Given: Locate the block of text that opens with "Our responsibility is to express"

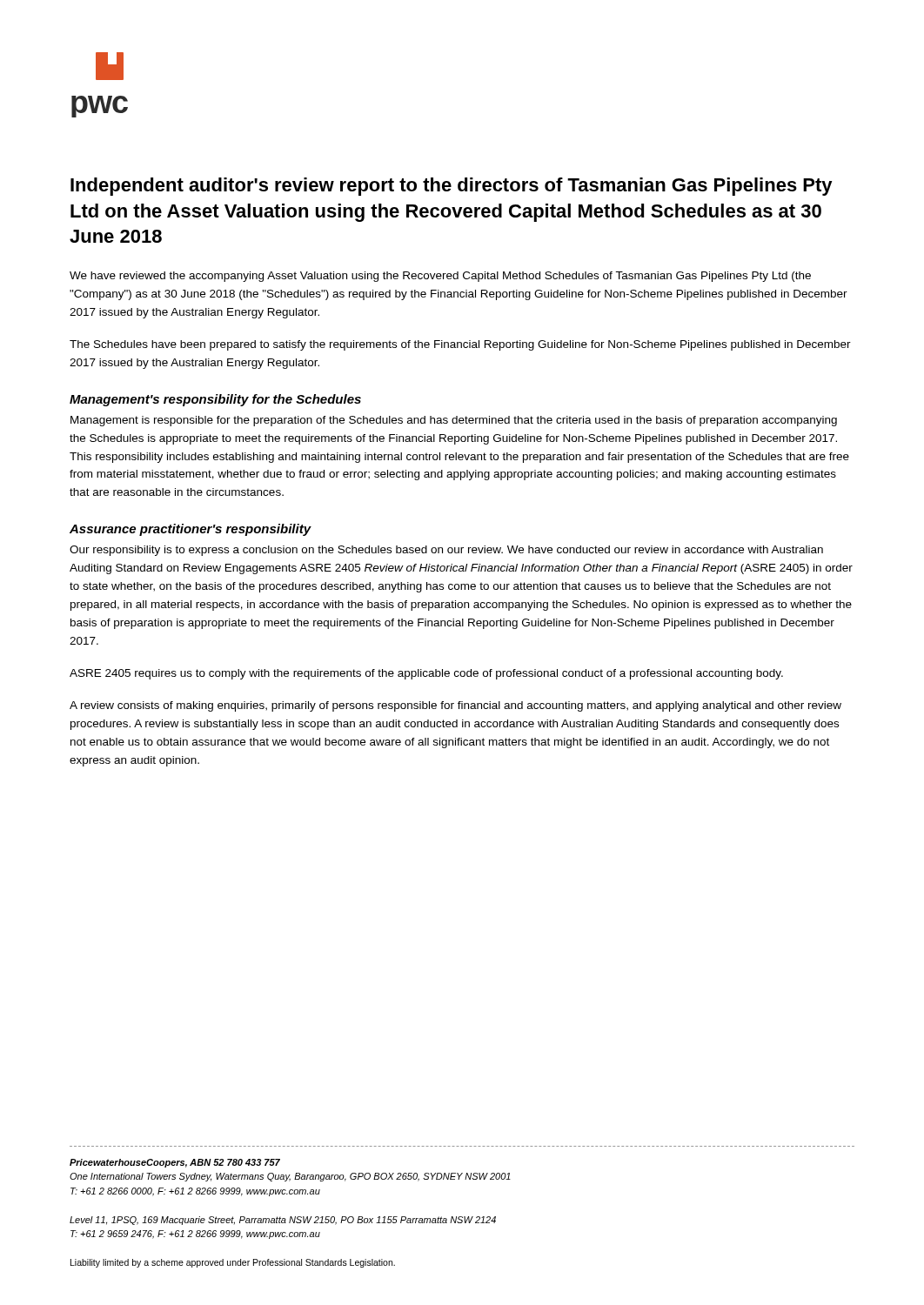Looking at the screenshot, I should 461,595.
